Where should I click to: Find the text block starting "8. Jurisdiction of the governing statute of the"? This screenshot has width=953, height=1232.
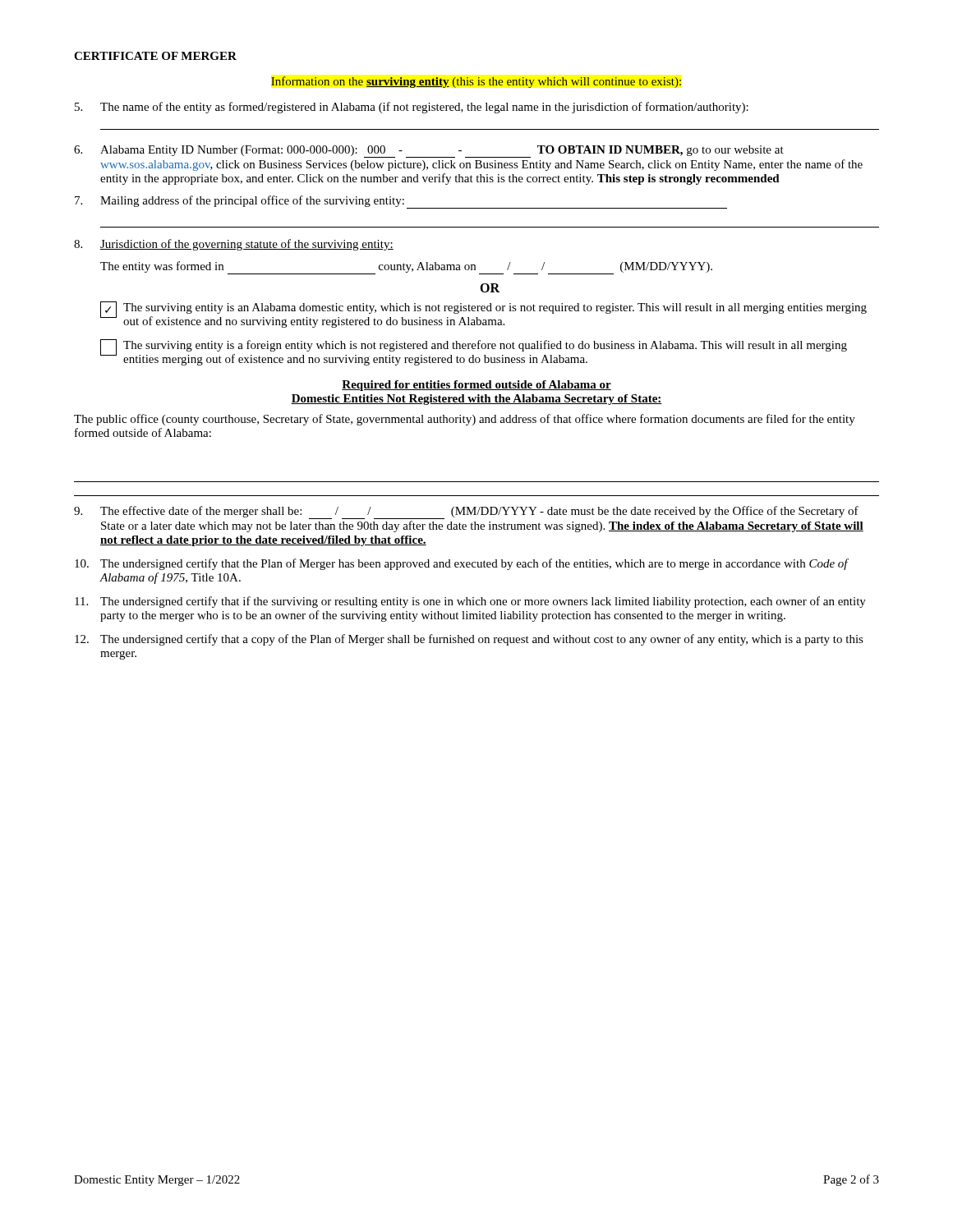pos(476,256)
